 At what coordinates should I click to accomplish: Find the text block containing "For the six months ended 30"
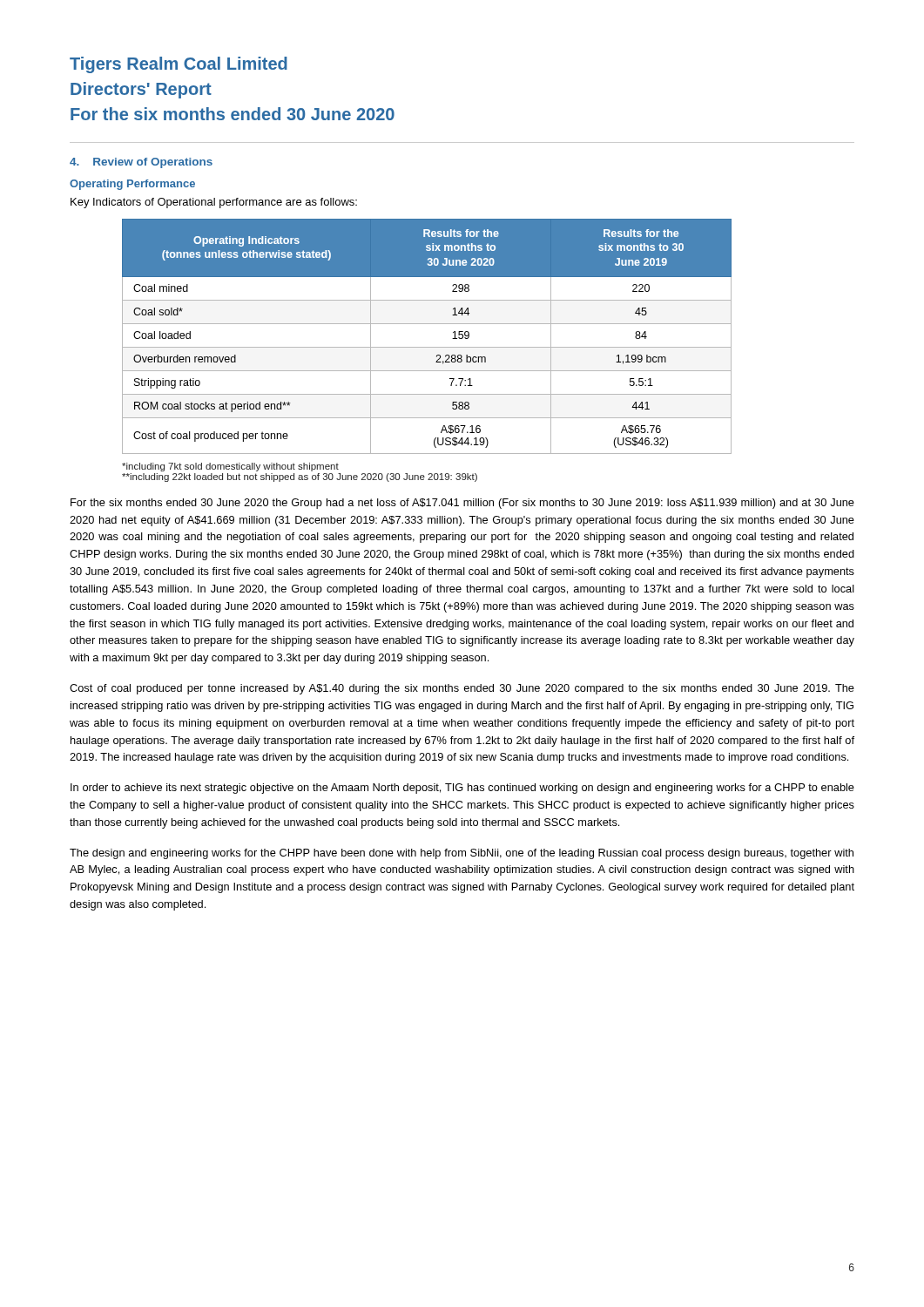point(462,580)
